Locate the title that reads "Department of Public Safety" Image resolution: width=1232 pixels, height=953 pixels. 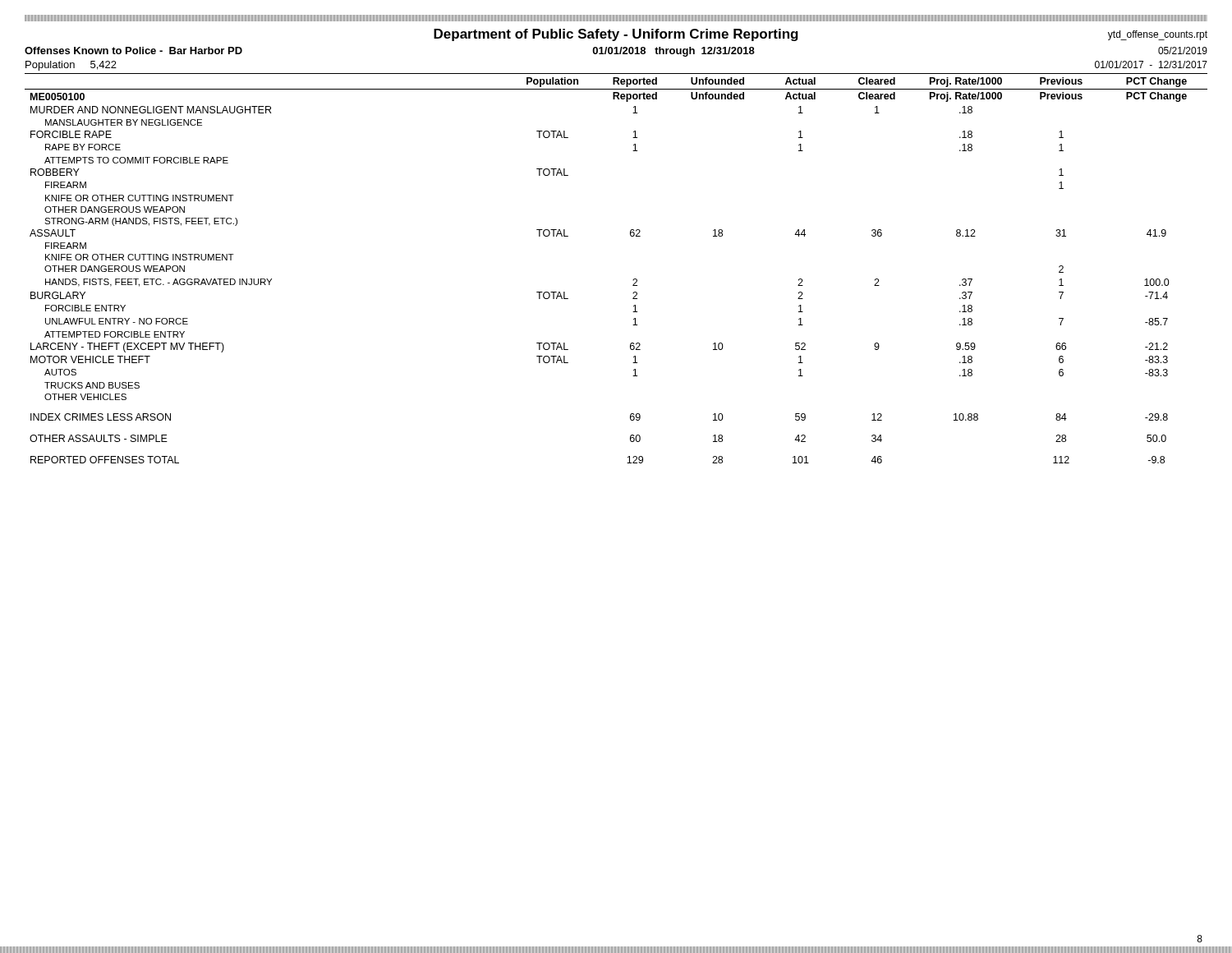pyautogui.click(x=616, y=34)
